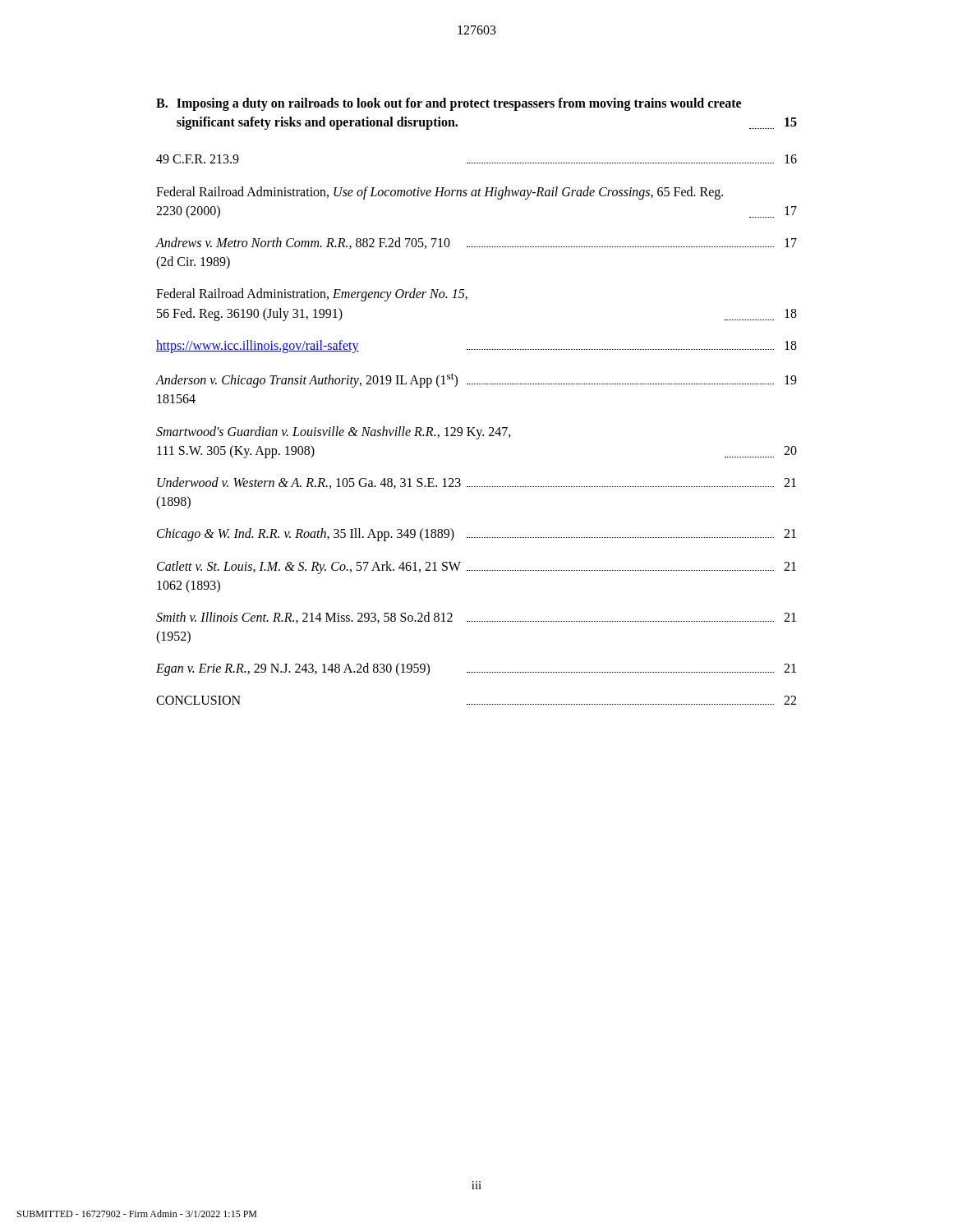Click the passage that begins "Federal Railroad Administration, Use of"
The height and width of the screenshot is (1232, 953).
pyautogui.click(x=476, y=201)
